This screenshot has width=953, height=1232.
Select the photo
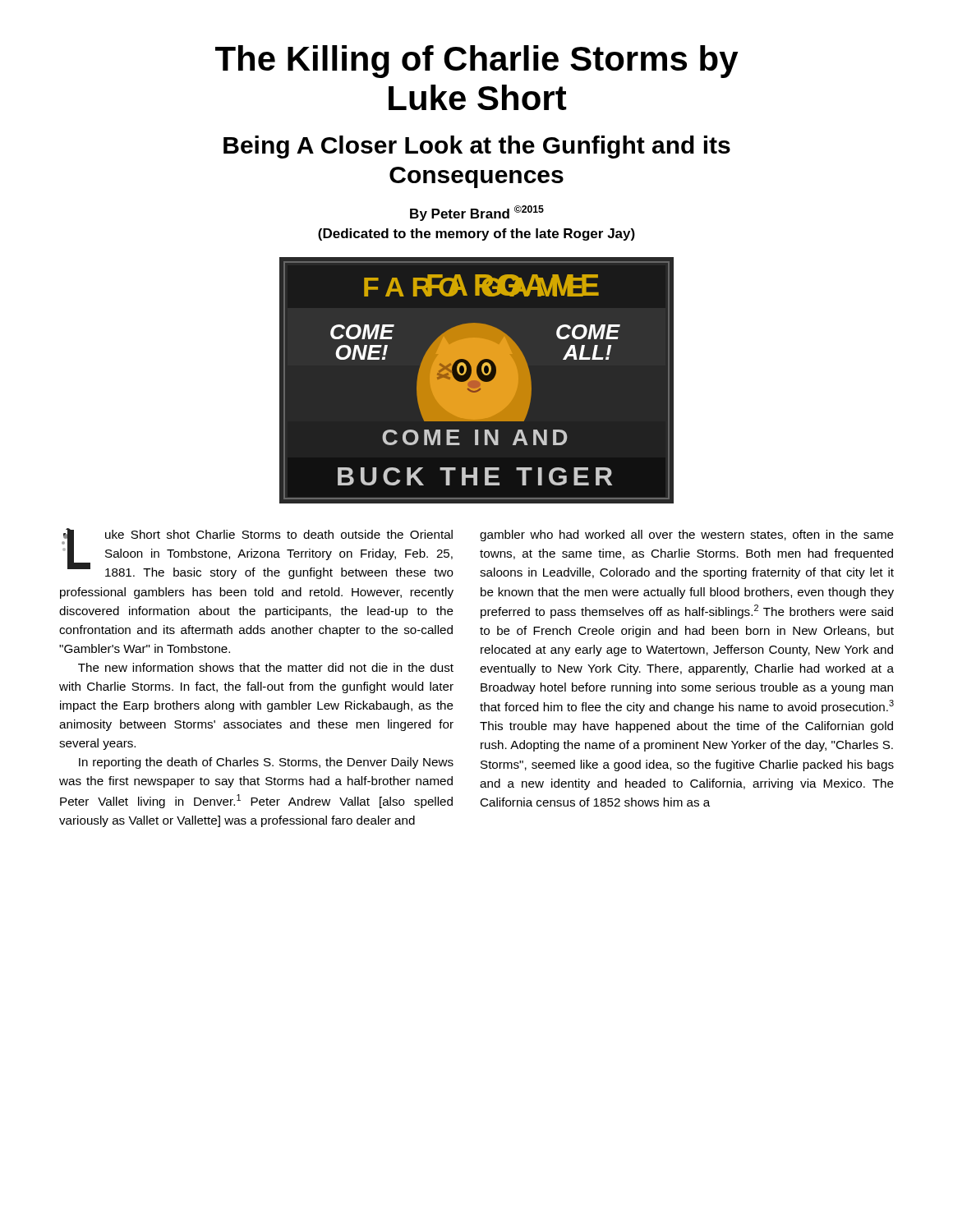point(476,382)
